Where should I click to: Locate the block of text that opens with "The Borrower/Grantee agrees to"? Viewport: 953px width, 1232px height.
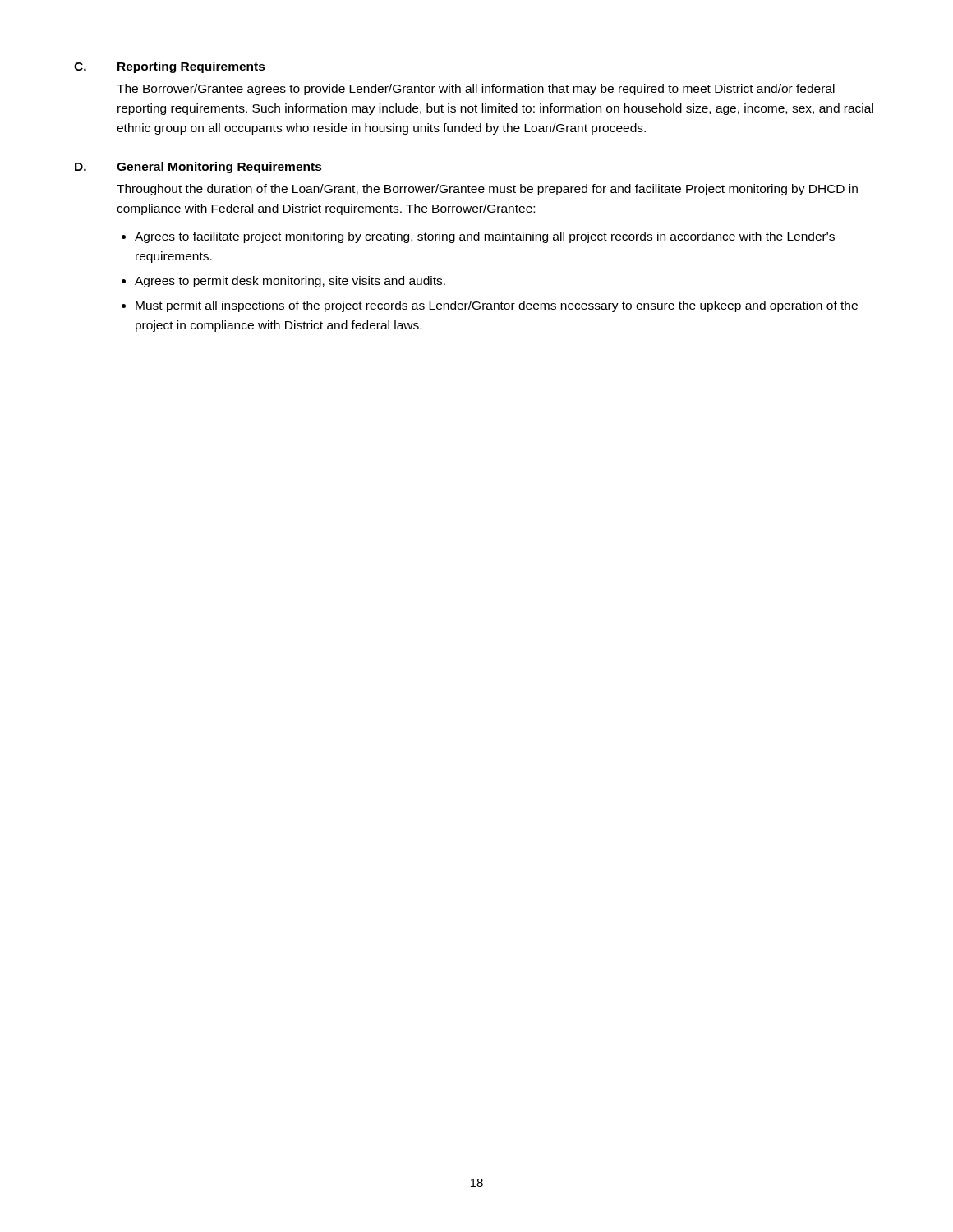click(x=495, y=108)
